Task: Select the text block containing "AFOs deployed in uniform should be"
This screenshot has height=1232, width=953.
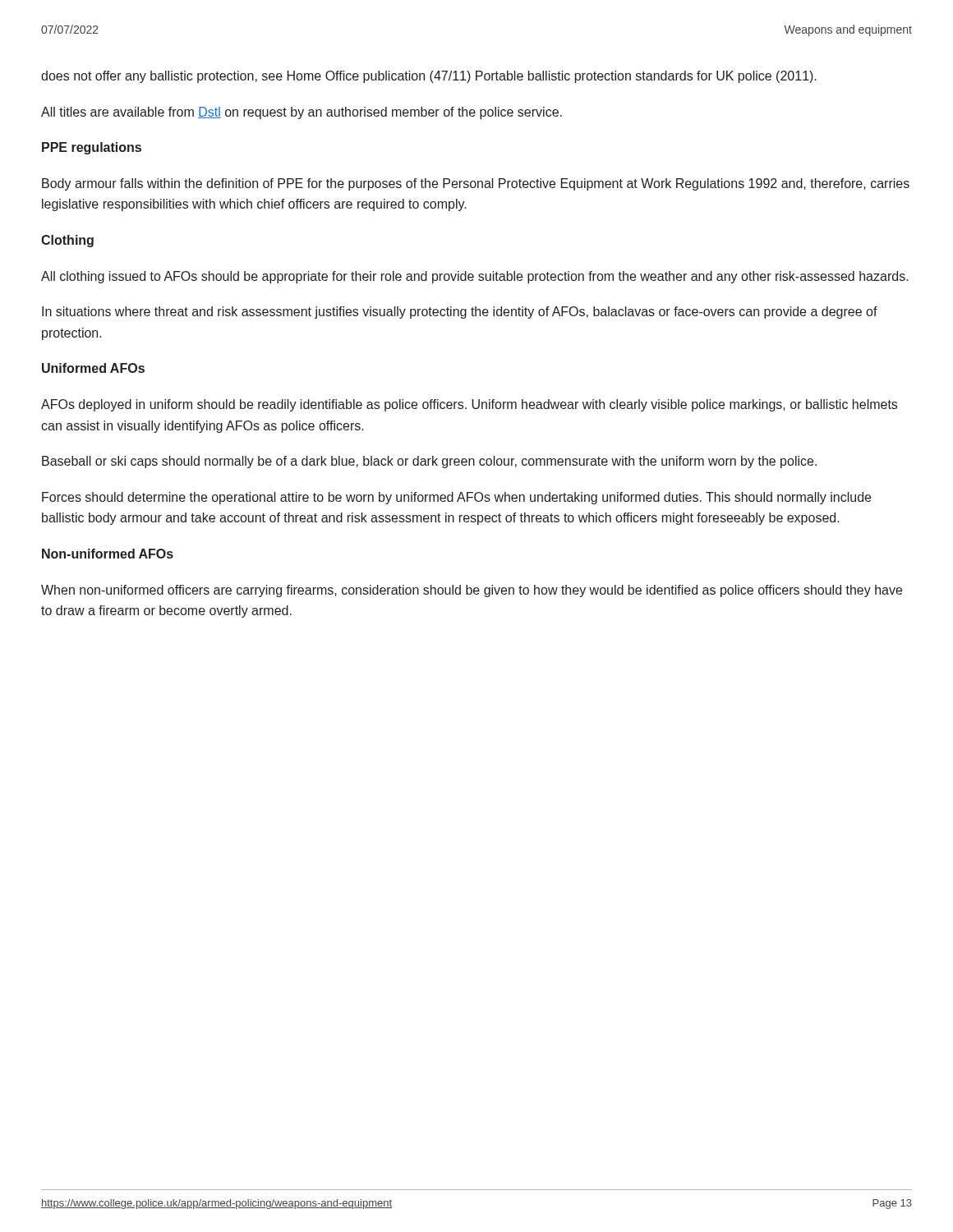Action: coord(476,415)
